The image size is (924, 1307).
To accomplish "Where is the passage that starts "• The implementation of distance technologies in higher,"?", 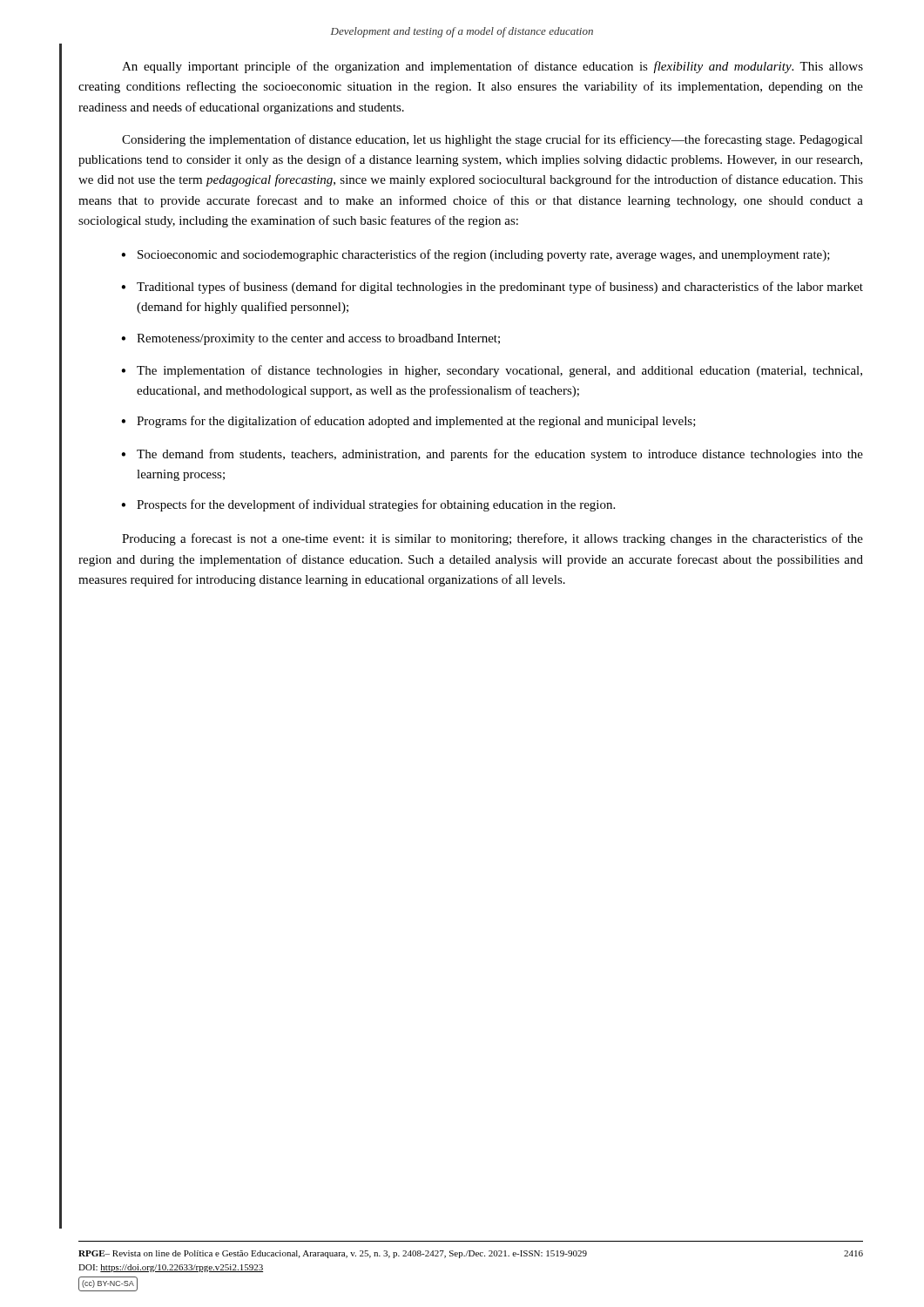I will coord(471,381).
